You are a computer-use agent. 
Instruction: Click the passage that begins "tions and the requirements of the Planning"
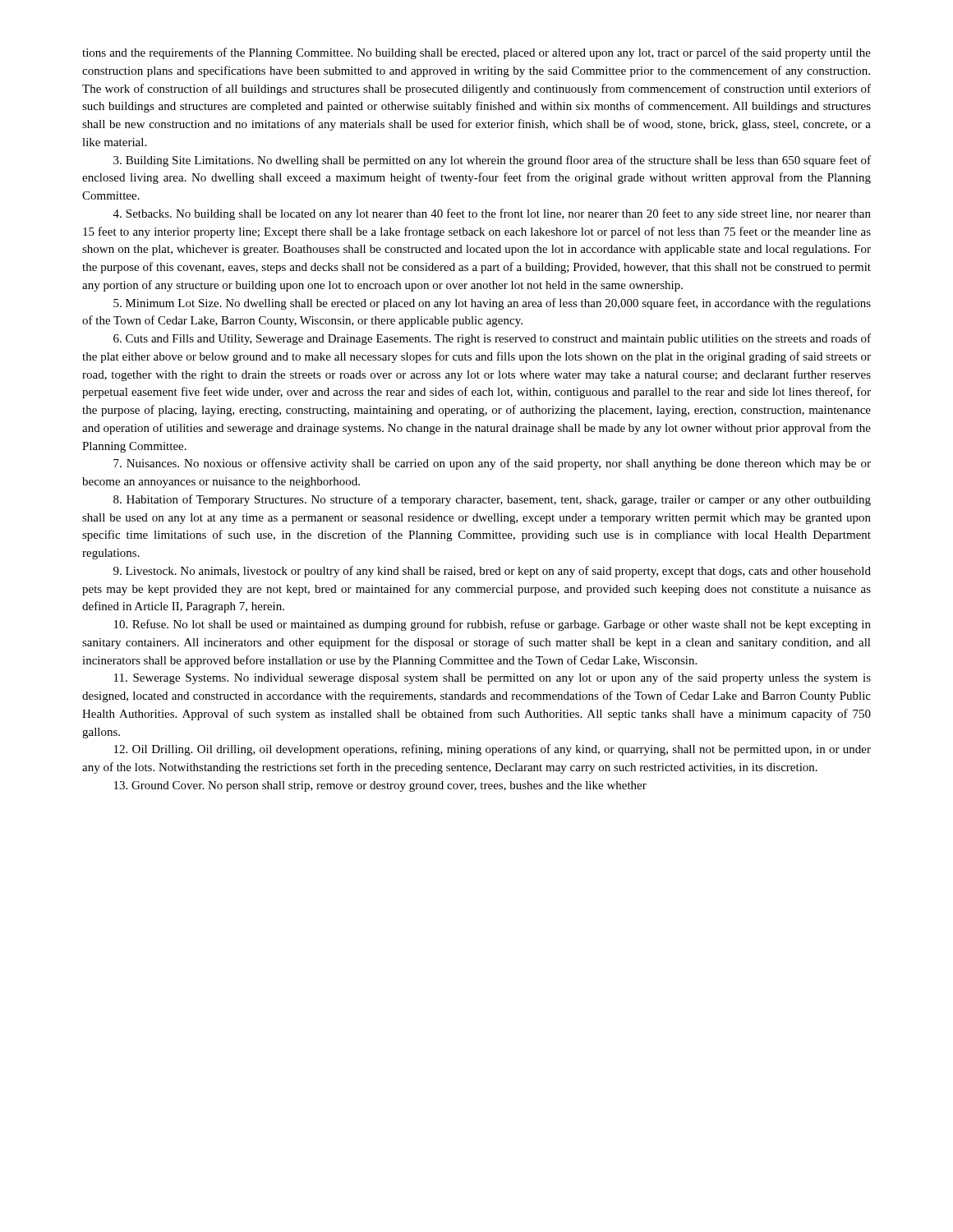(476, 419)
